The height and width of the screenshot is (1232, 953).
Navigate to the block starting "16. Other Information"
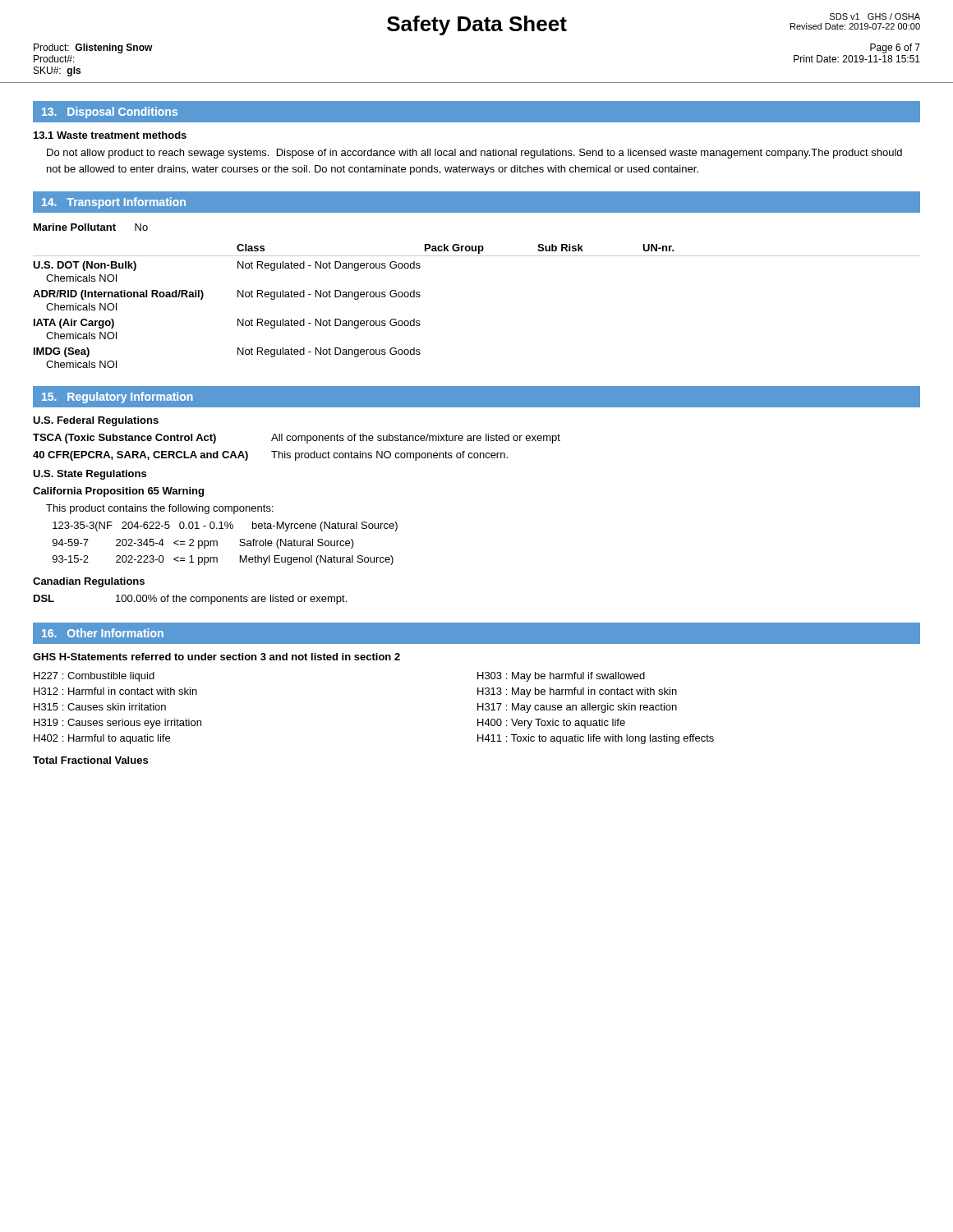point(103,633)
